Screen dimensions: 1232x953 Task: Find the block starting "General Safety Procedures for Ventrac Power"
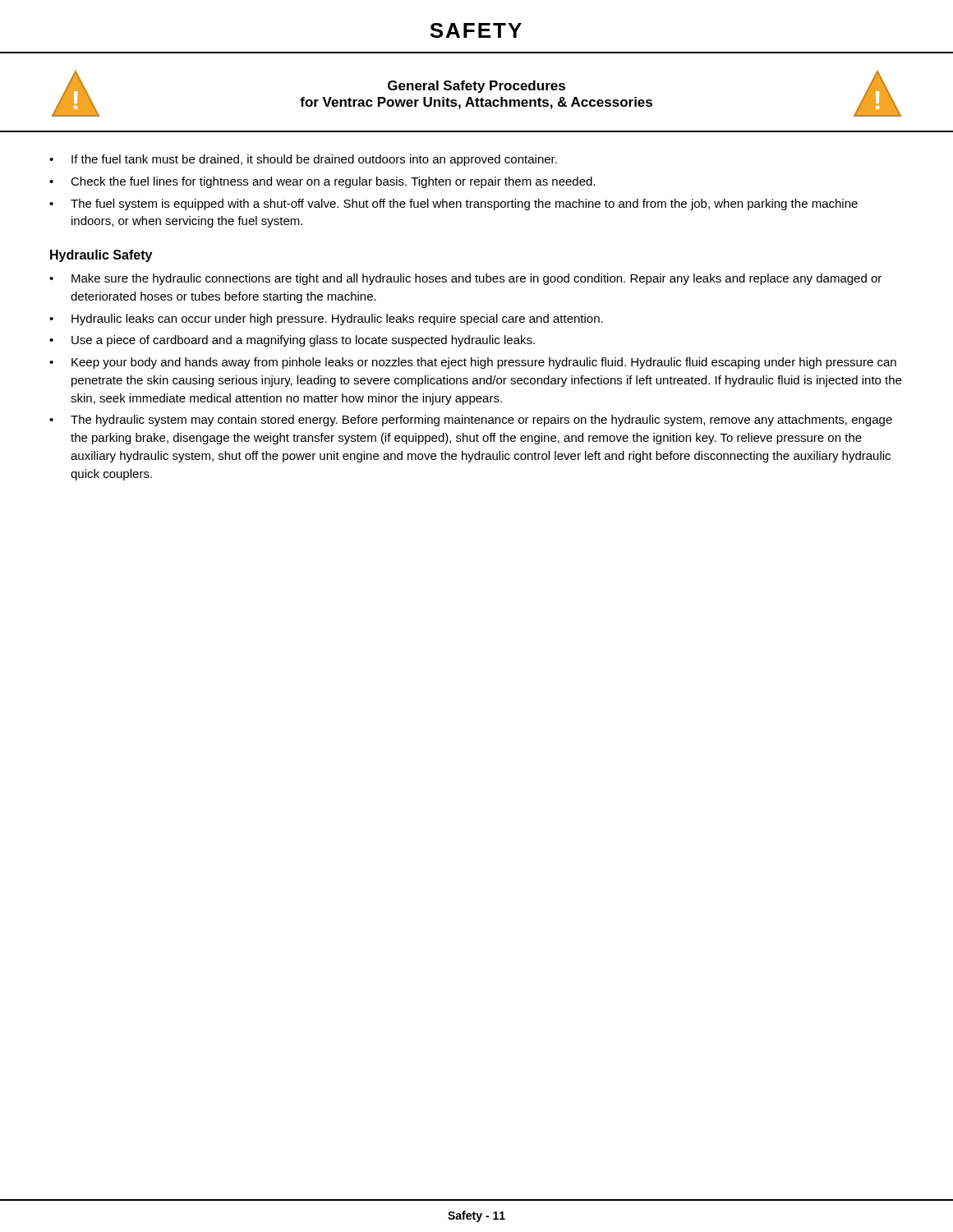476,94
